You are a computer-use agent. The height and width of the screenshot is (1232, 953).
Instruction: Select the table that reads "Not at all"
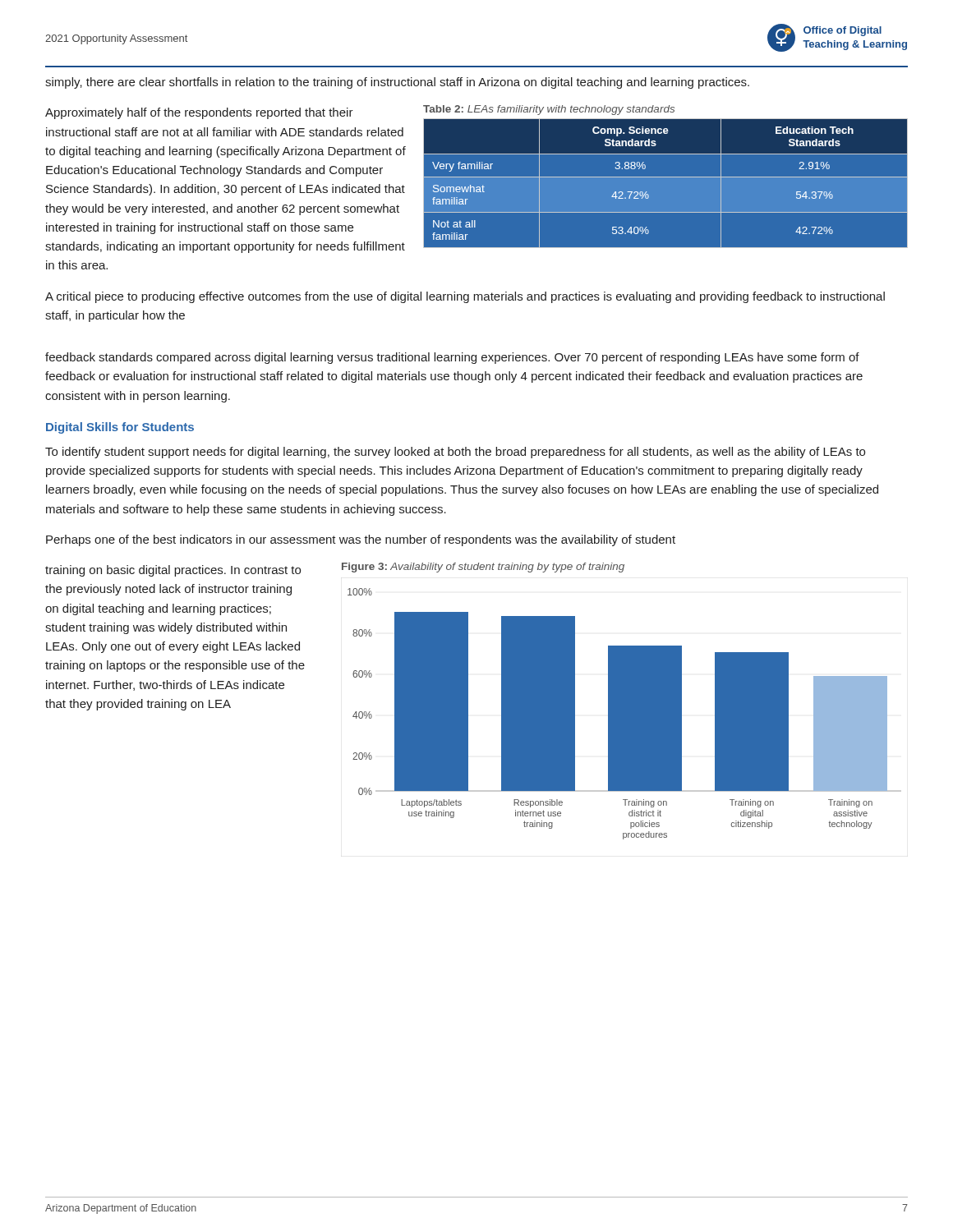tap(665, 183)
